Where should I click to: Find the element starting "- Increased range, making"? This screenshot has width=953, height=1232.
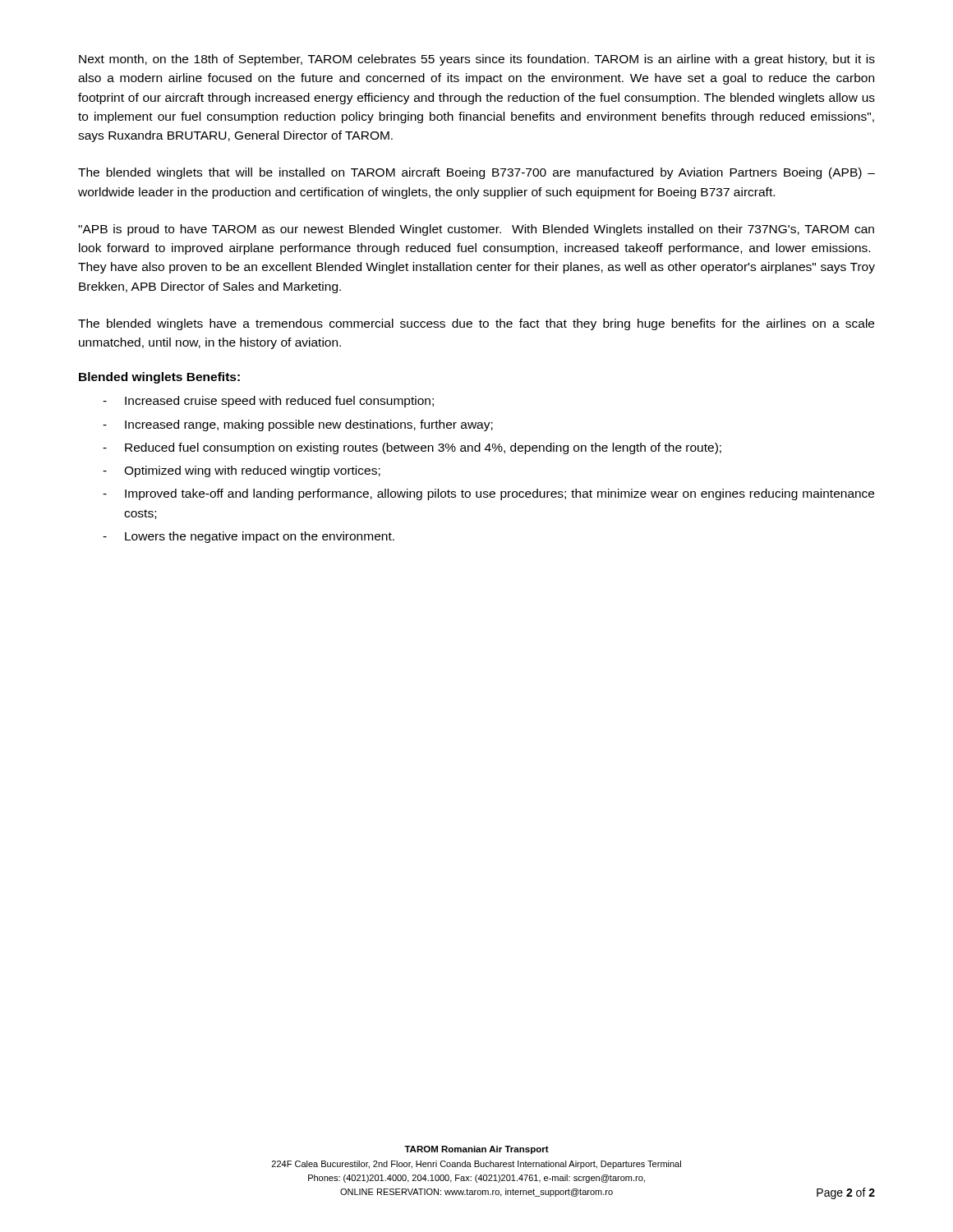[489, 424]
